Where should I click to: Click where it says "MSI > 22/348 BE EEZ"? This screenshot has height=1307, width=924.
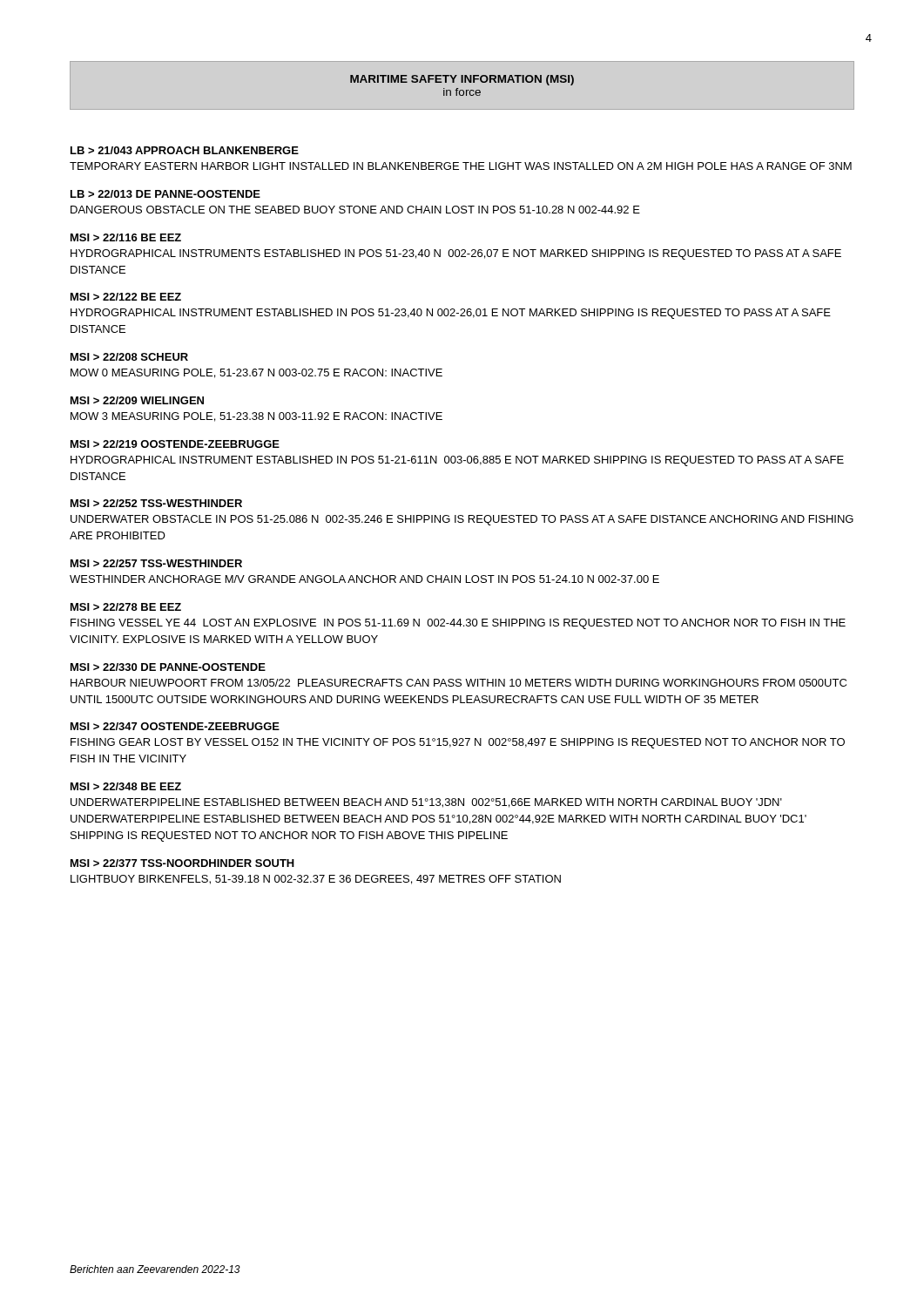(x=126, y=786)
